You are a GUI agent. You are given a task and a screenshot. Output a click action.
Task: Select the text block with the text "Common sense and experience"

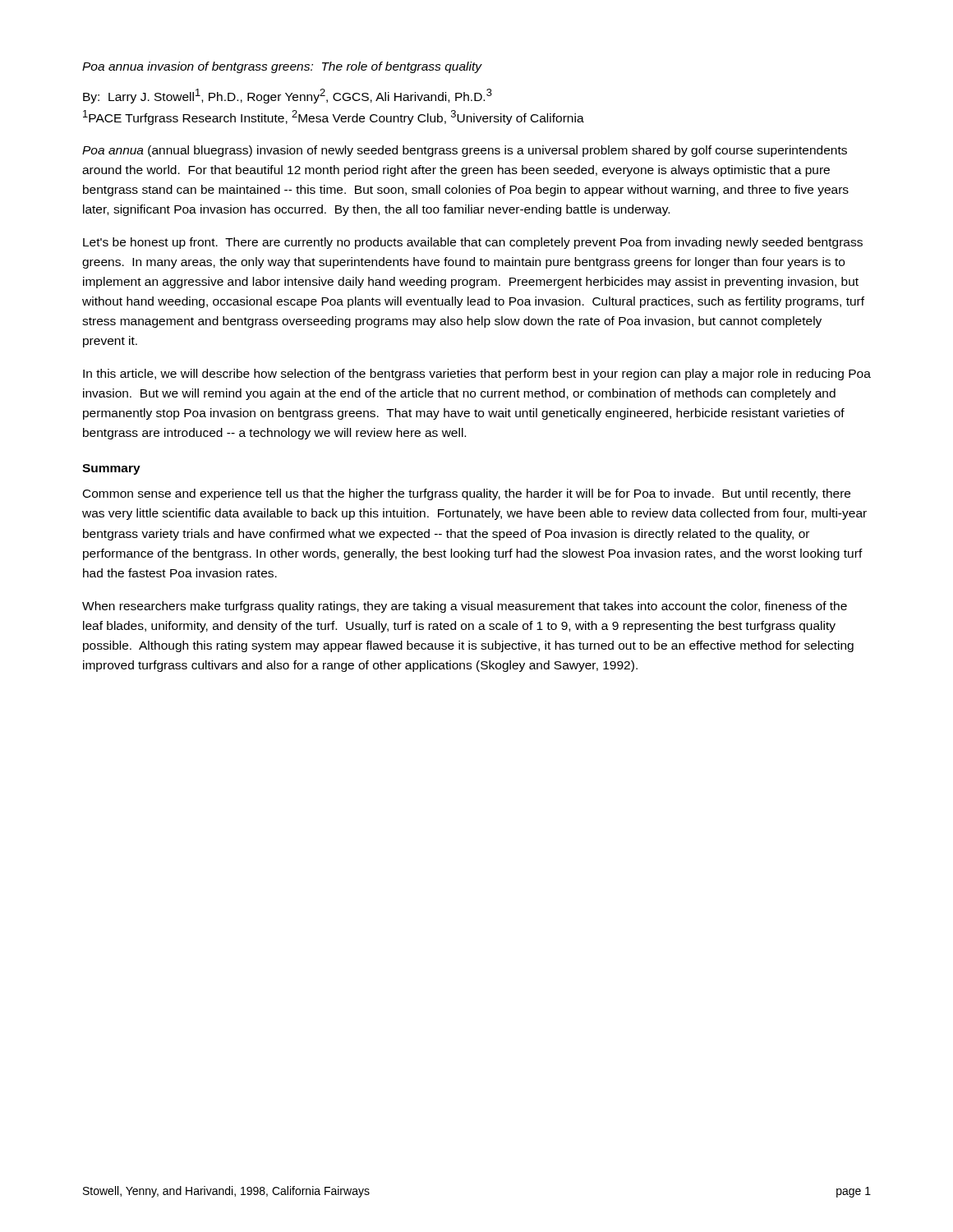[x=474, y=533]
